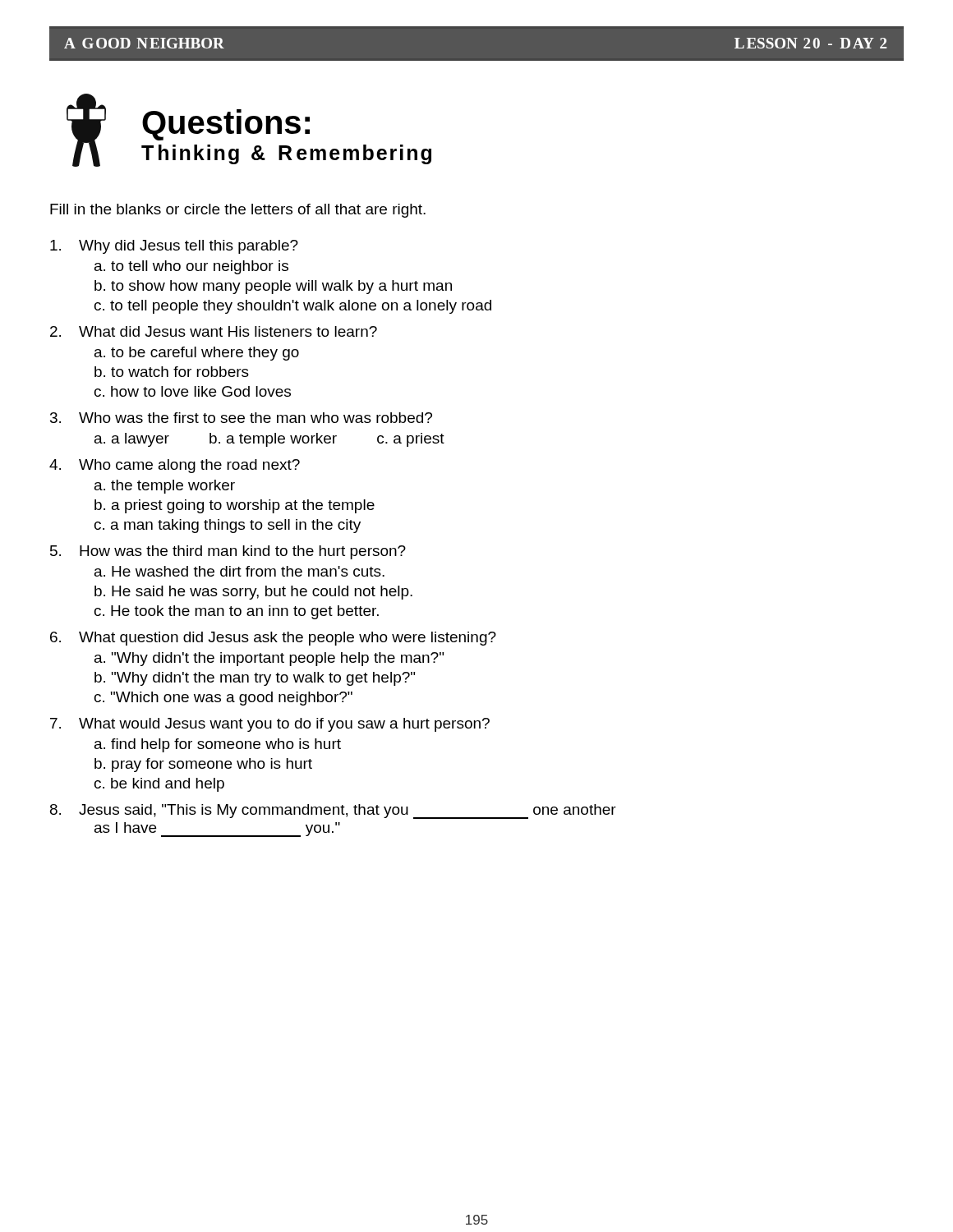This screenshot has height=1232, width=953.
Task: Locate the element starting "6. What question did Jesus ask the people"
Action: tap(273, 639)
